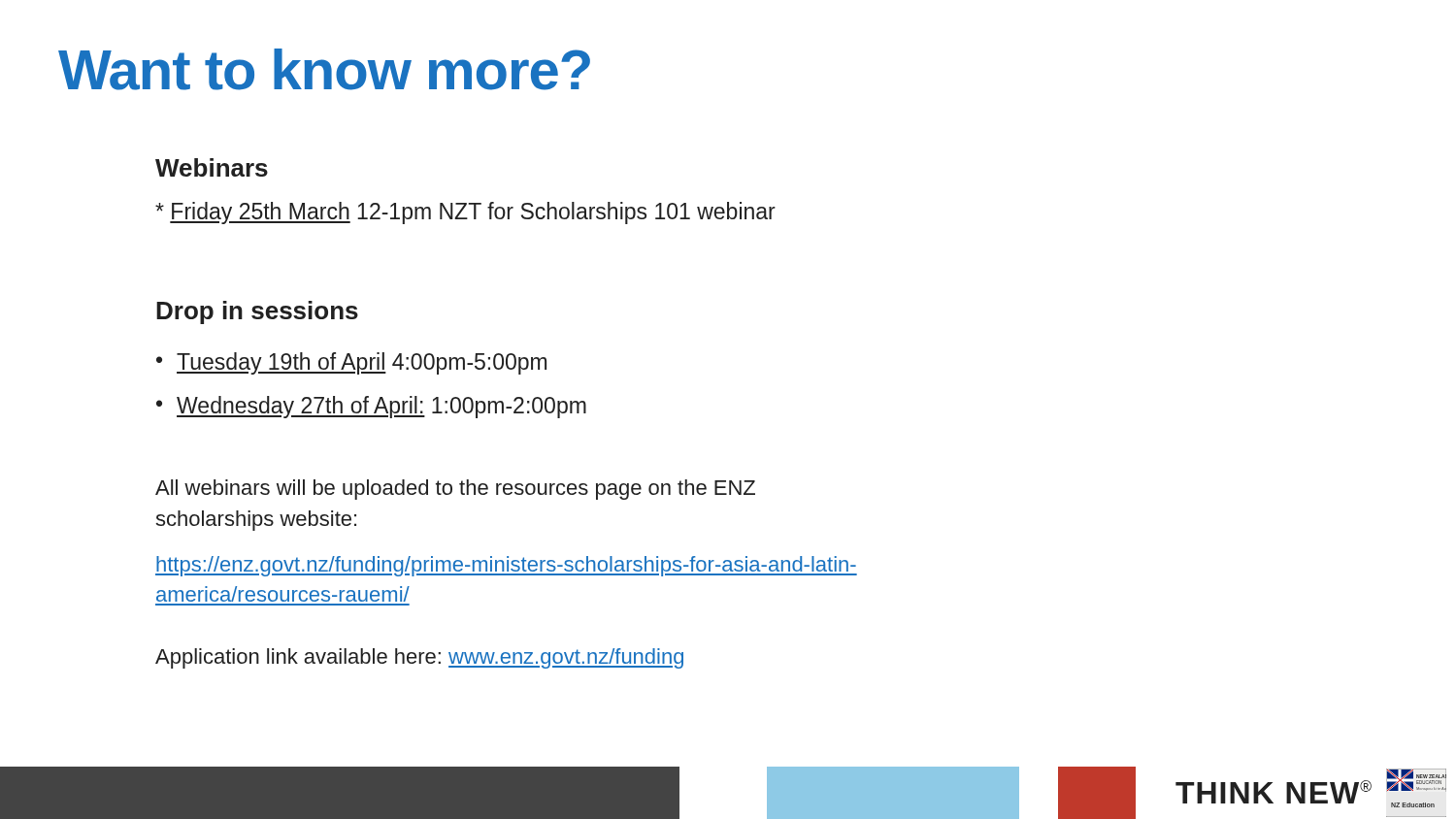Navigate to the region starting "Want to know more?"

(x=325, y=69)
